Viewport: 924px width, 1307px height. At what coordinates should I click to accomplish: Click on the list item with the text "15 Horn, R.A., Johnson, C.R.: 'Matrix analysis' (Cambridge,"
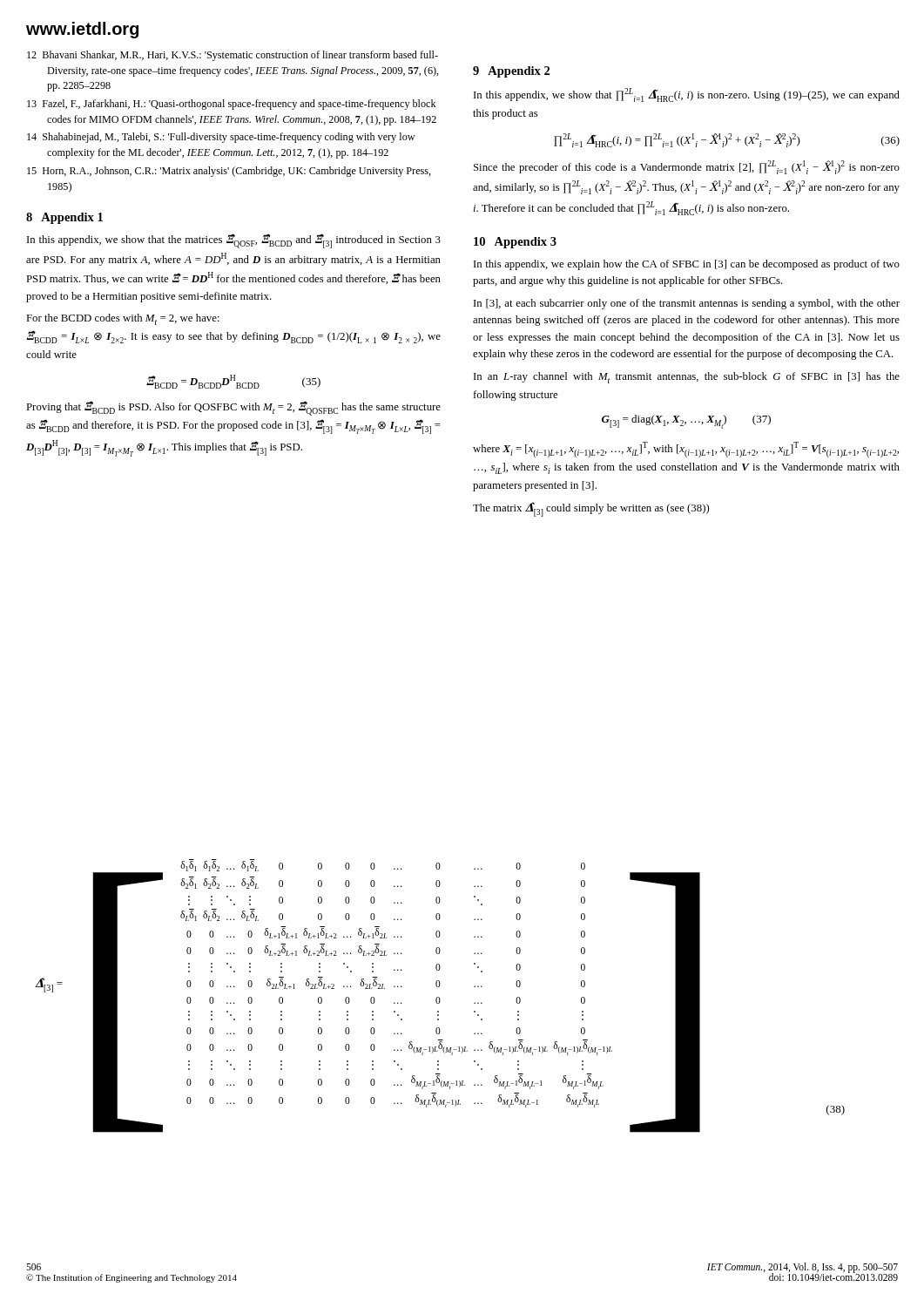pos(229,178)
